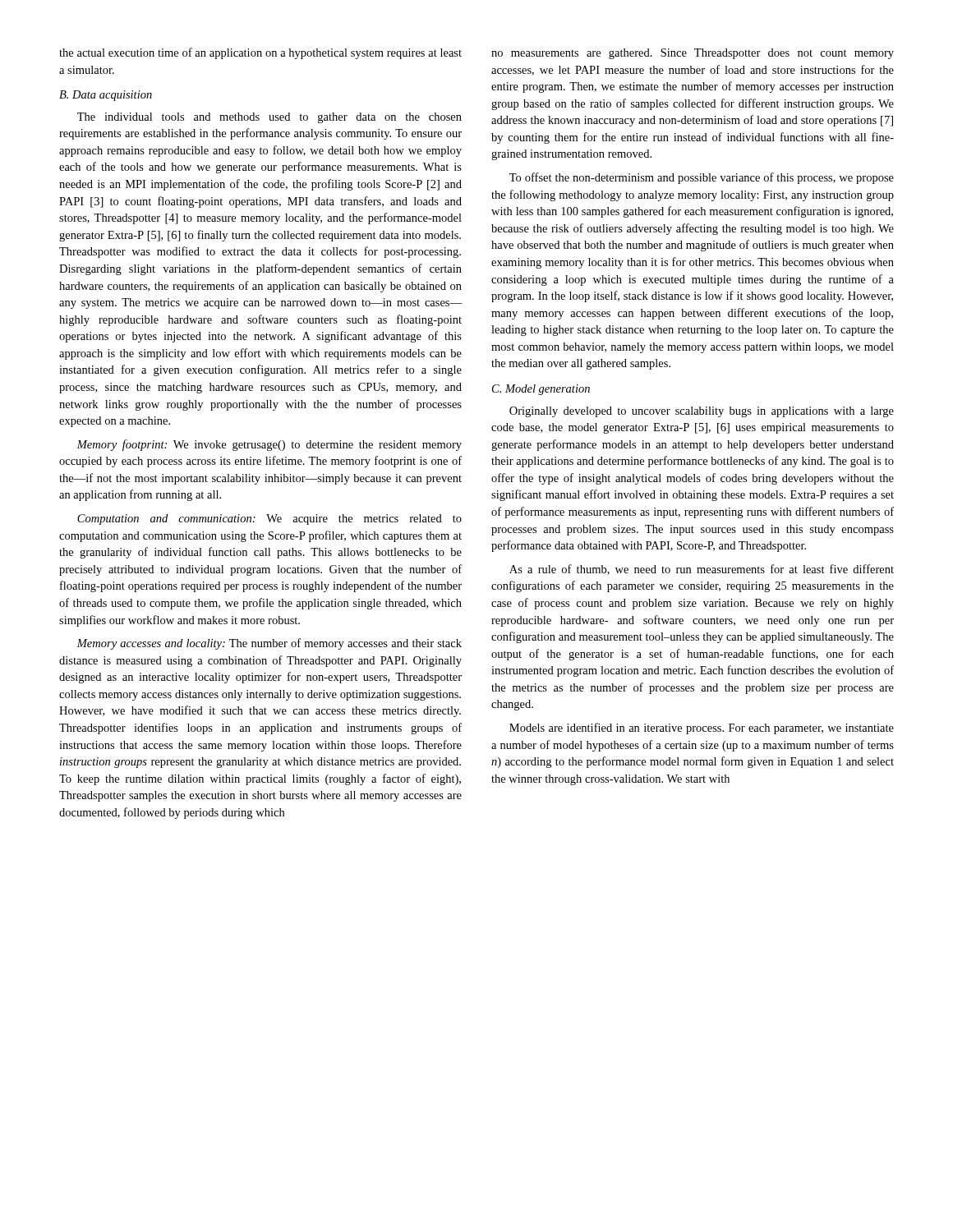Navigate to the region starting "Computation and communication: We acquire the"
The height and width of the screenshot is (1232, 953).
pos(260,569)
